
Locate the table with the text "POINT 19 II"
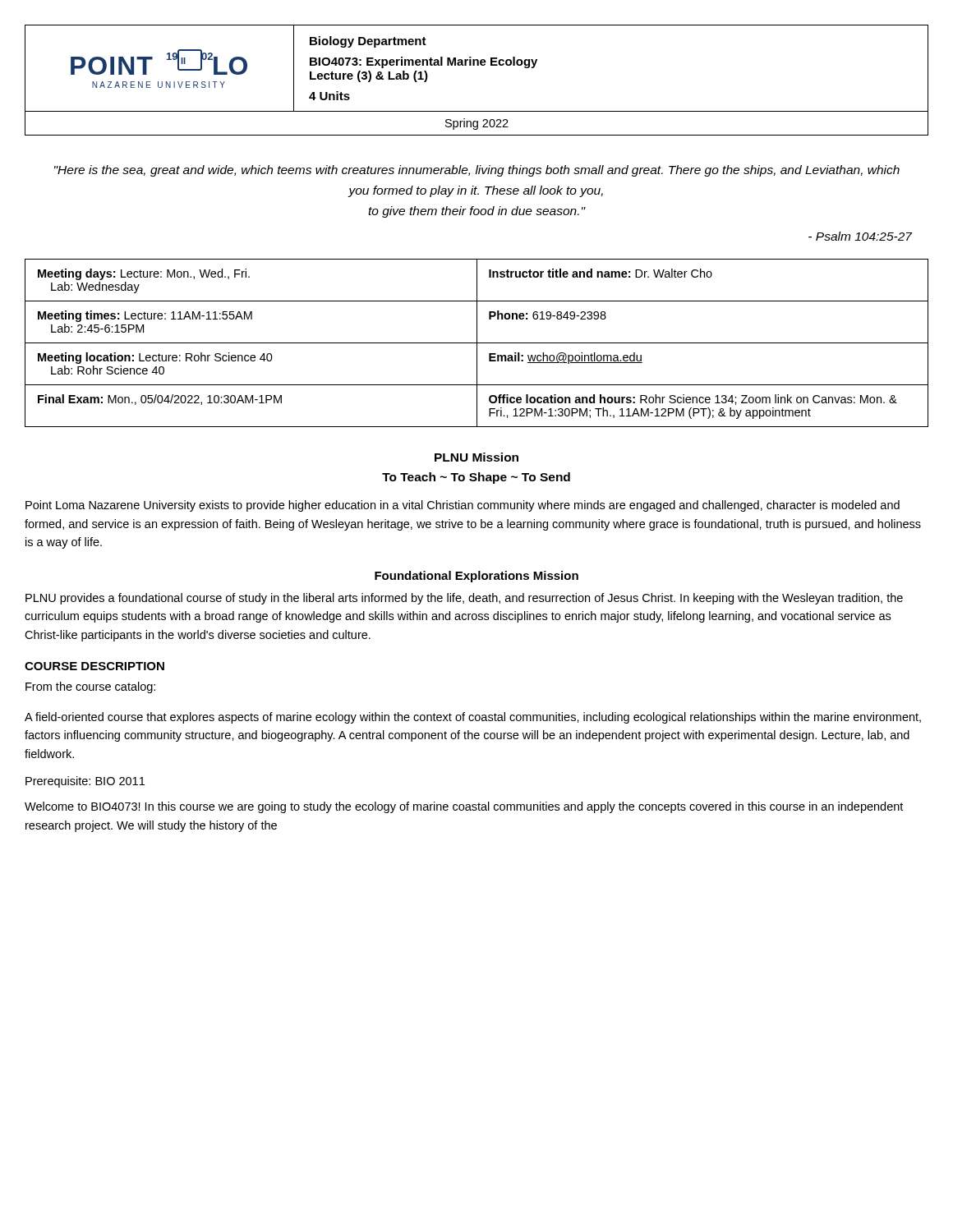click(x=476, y=80)
